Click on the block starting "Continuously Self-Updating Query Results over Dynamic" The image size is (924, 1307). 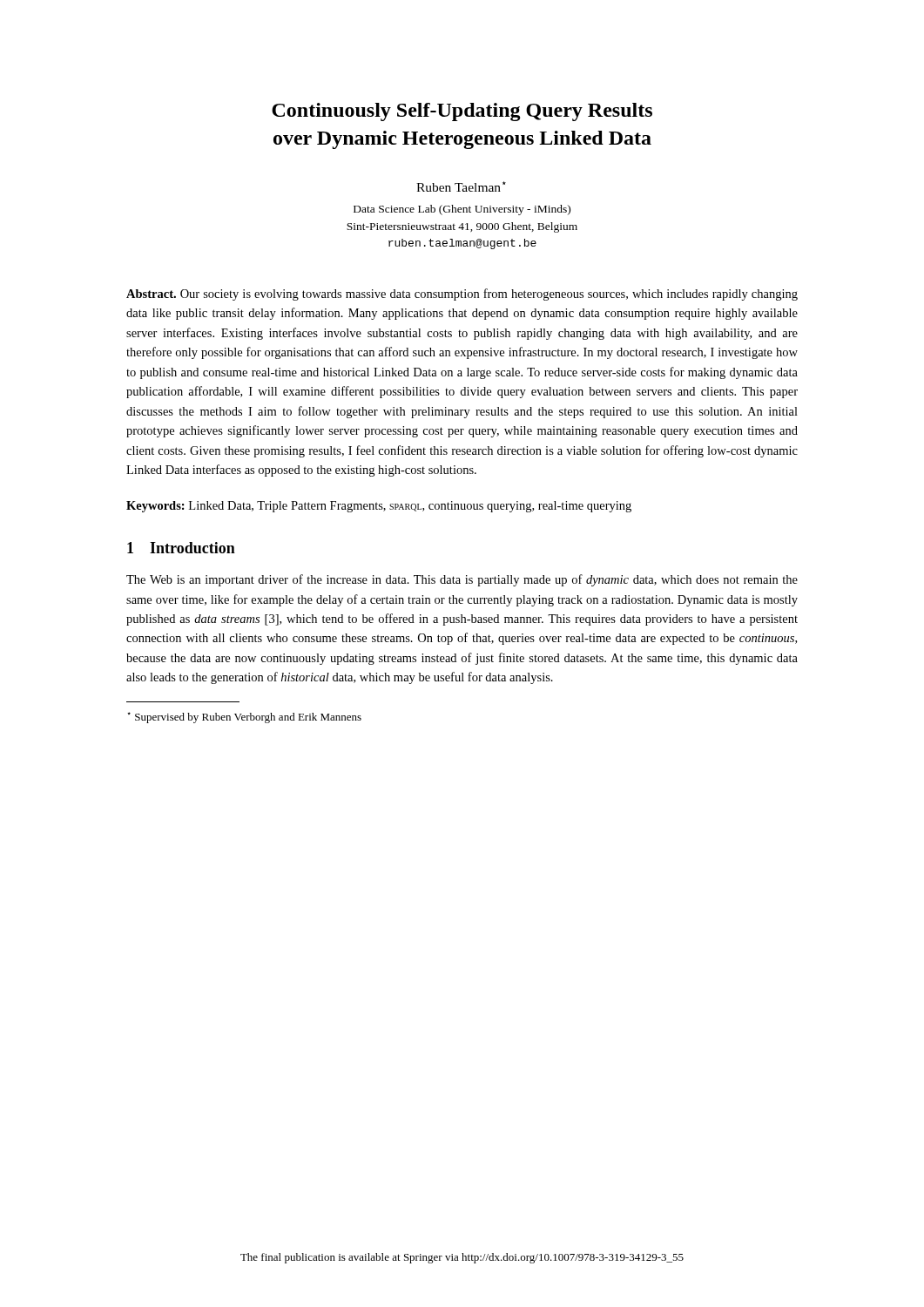(x=462, y=124)
